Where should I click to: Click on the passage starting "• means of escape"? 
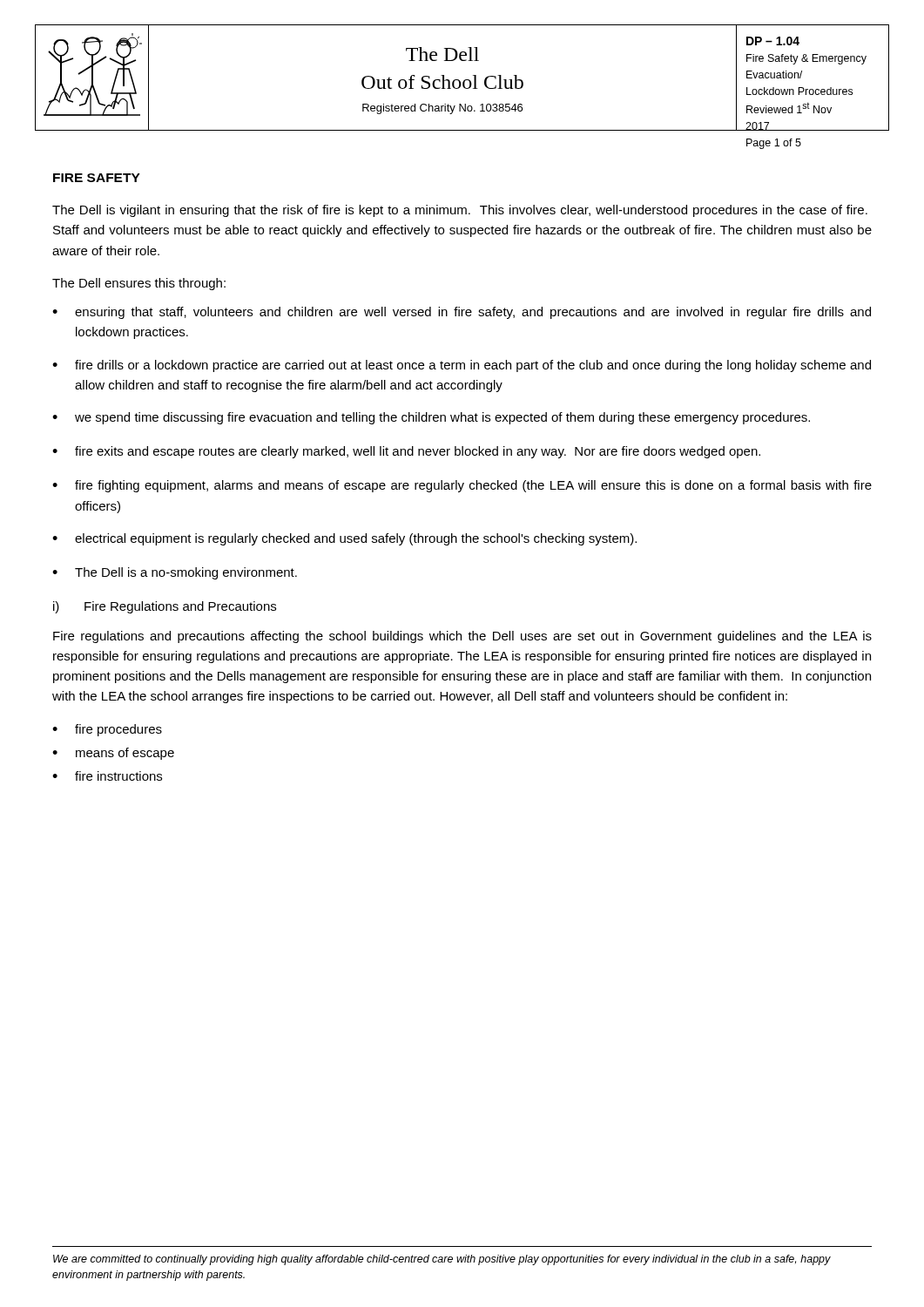tap(113, 753)
